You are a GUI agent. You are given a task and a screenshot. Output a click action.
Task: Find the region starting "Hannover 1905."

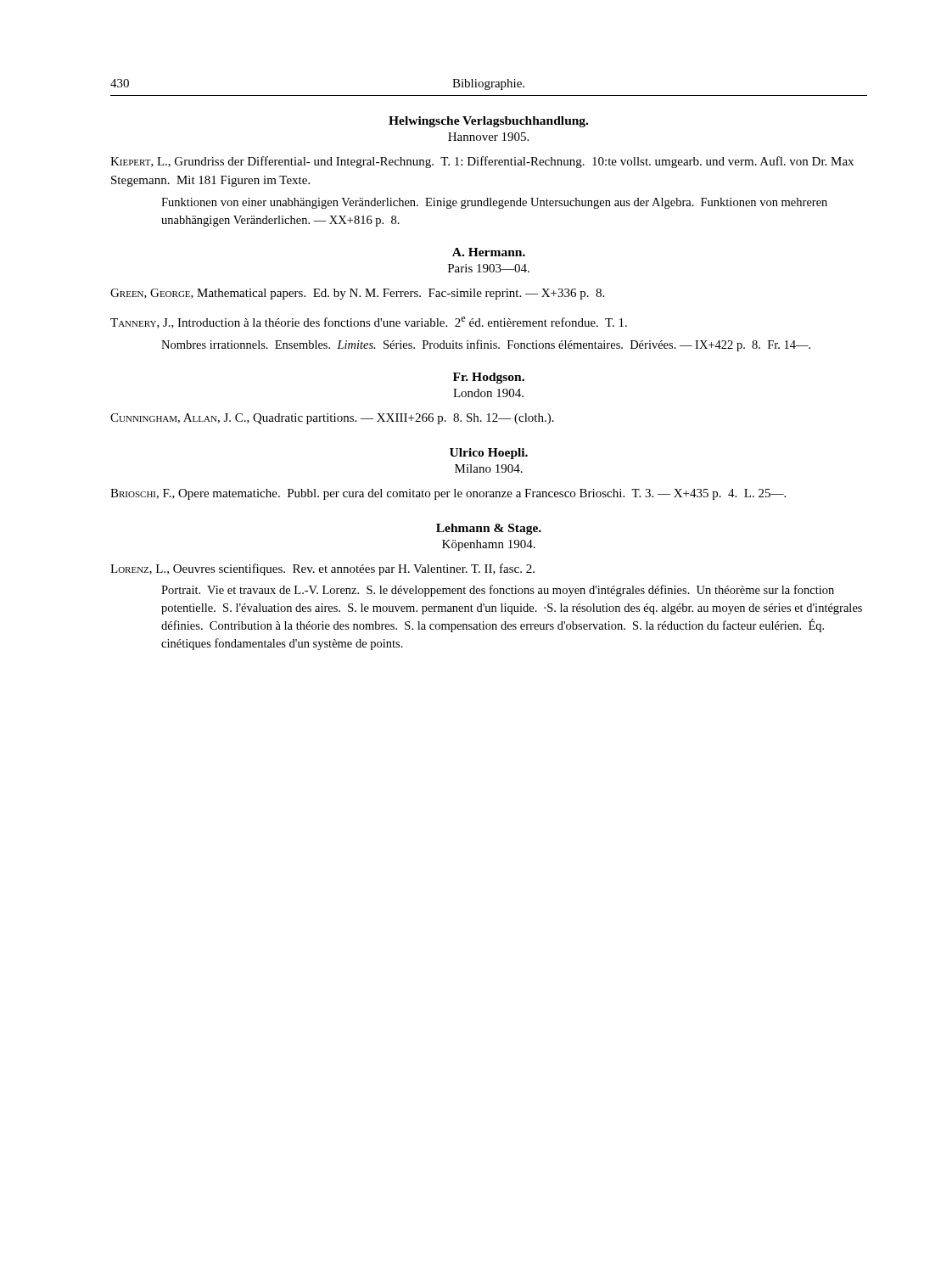489,137
